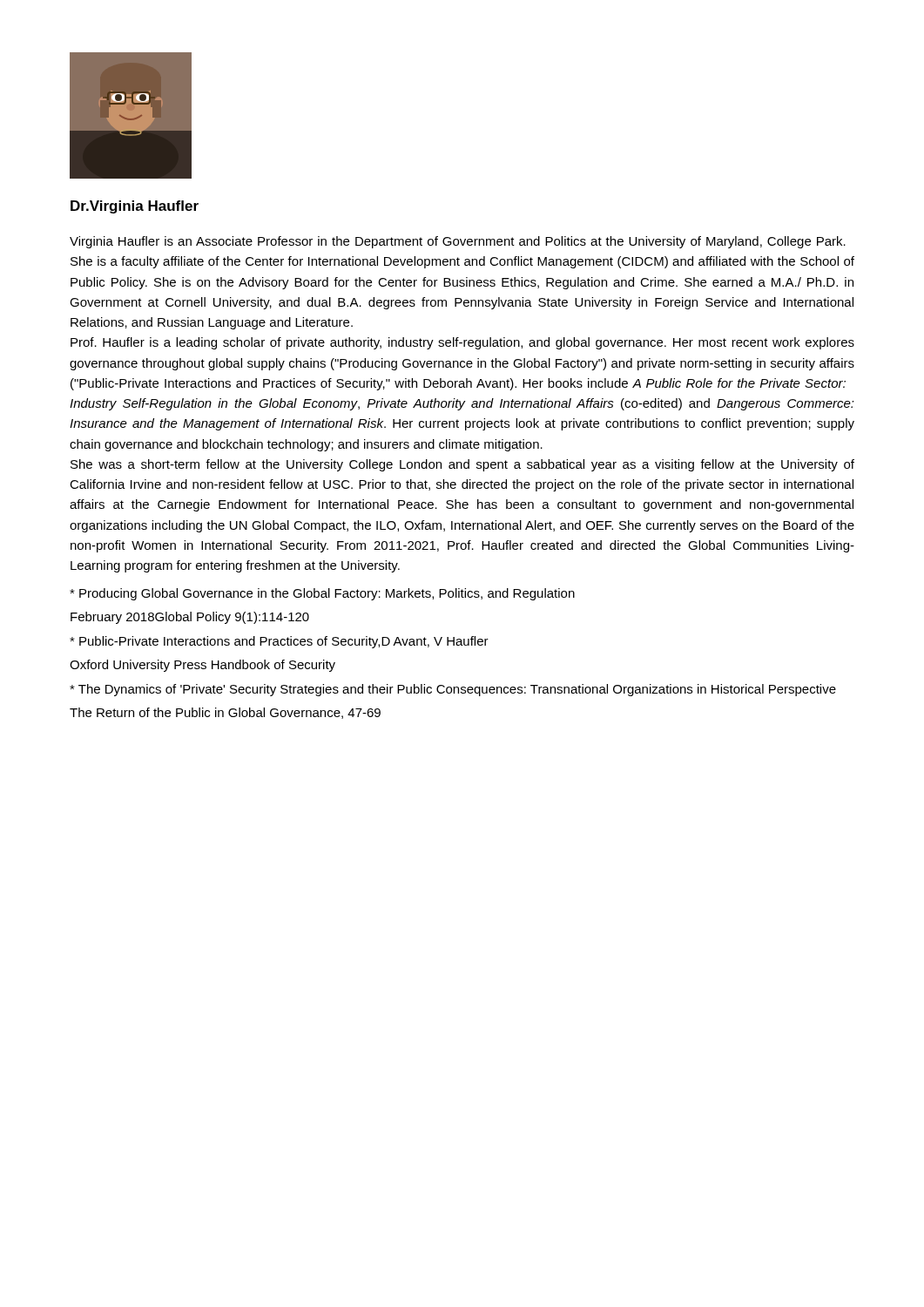The image size is (924, 1307).
Task: Locate the title that reads "Dr.Virginia Haufler"
Action: pyautogui.click(x=134, y=206)
